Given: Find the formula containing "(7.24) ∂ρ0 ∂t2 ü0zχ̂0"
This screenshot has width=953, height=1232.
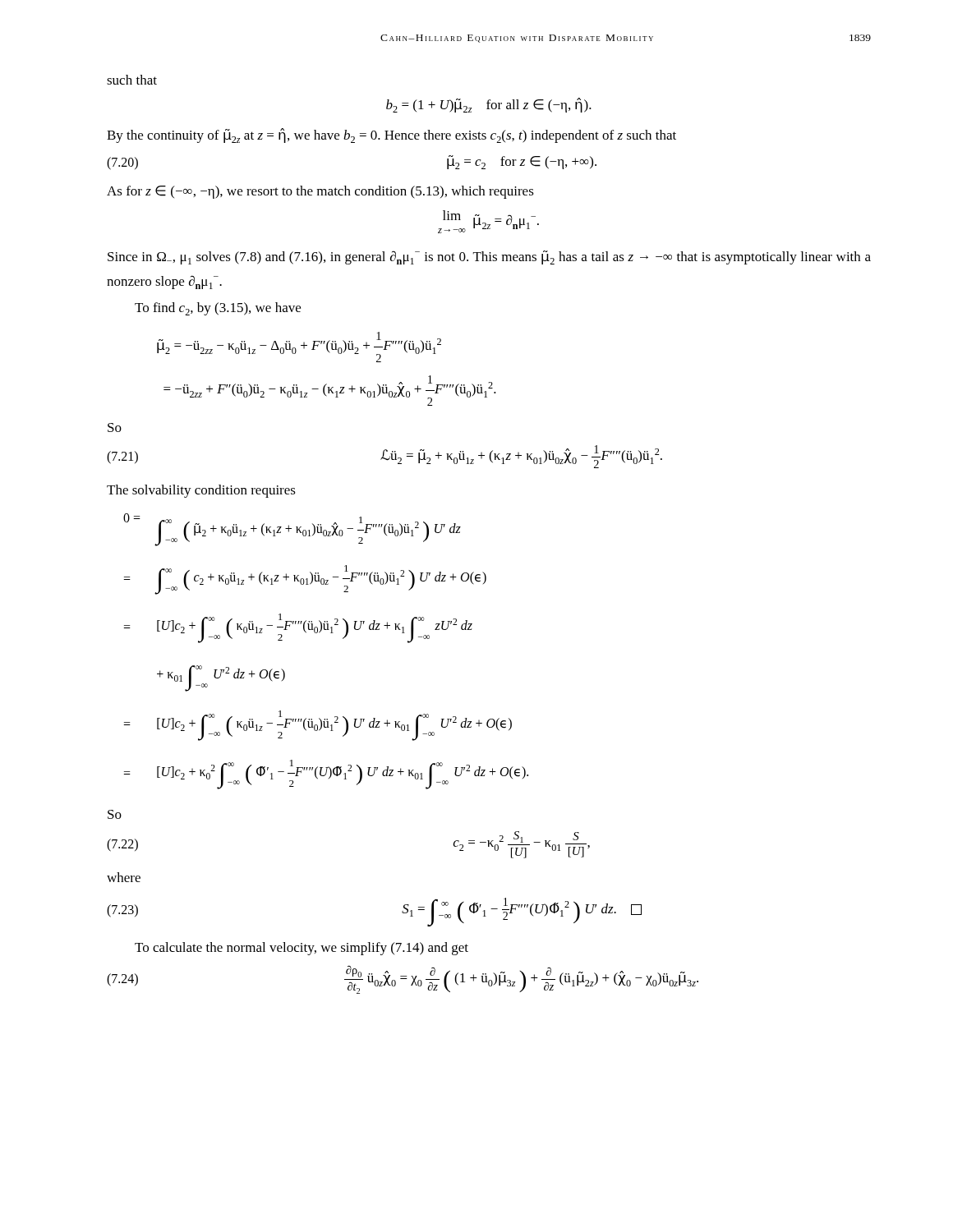Looking at the screenshot, I should tap(489, 979).
